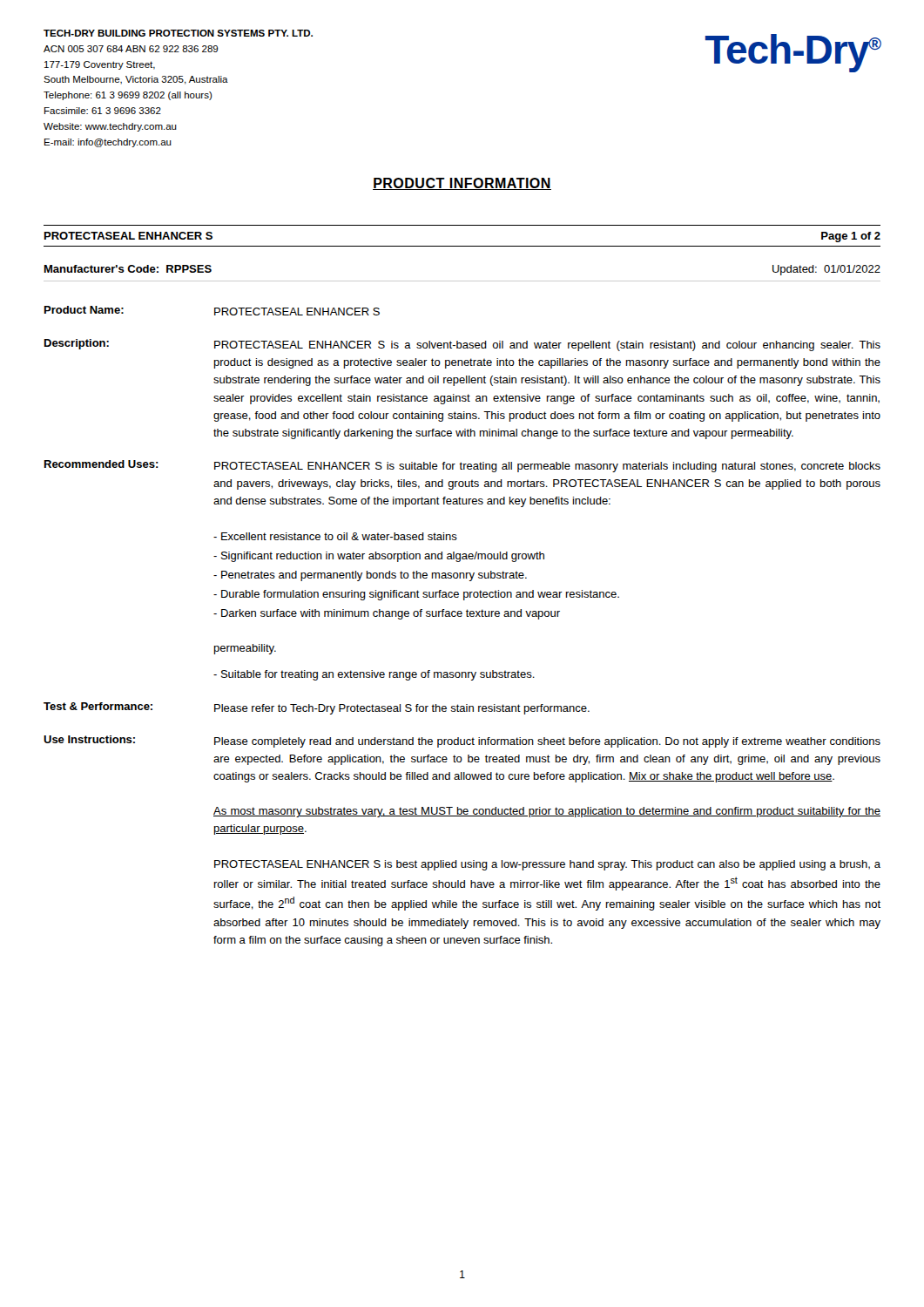Click on the block starting "Excellent resistance to oil & water-based"

click(x=335, y=536)
